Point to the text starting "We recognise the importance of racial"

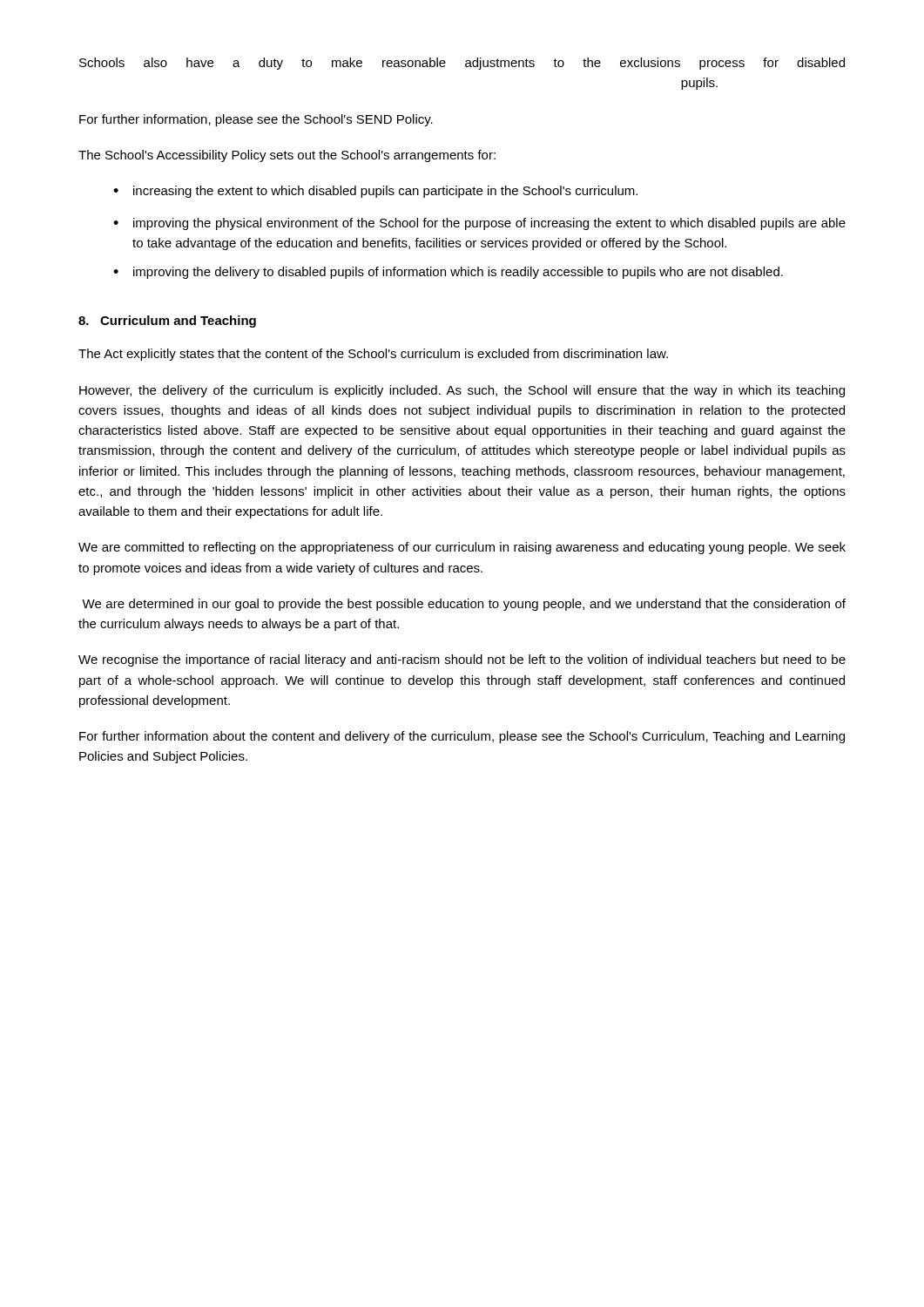(462, 680)
